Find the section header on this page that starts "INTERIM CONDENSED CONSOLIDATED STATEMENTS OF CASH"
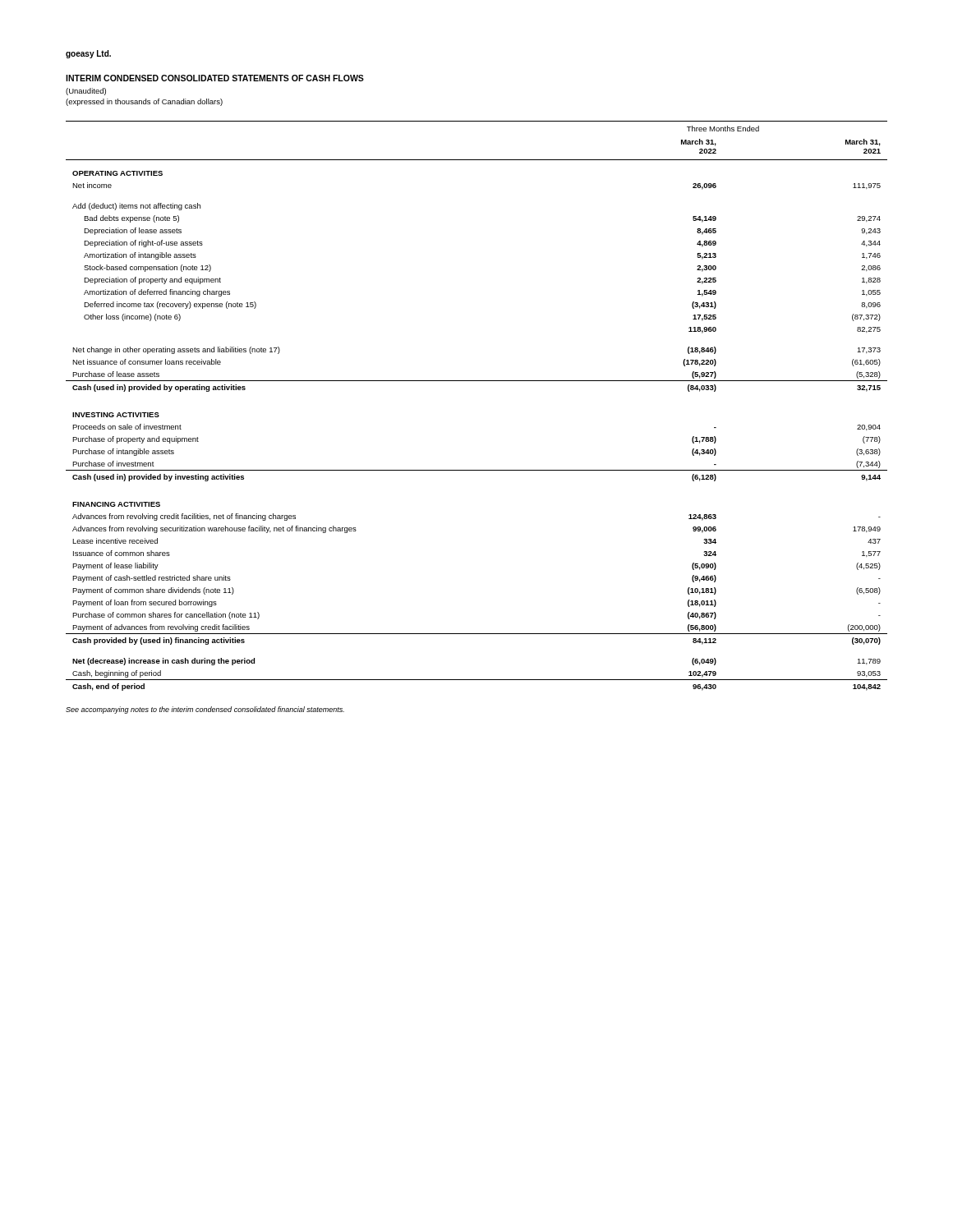This screenshot has height=1232, width=953. click(x=215, y=78)
